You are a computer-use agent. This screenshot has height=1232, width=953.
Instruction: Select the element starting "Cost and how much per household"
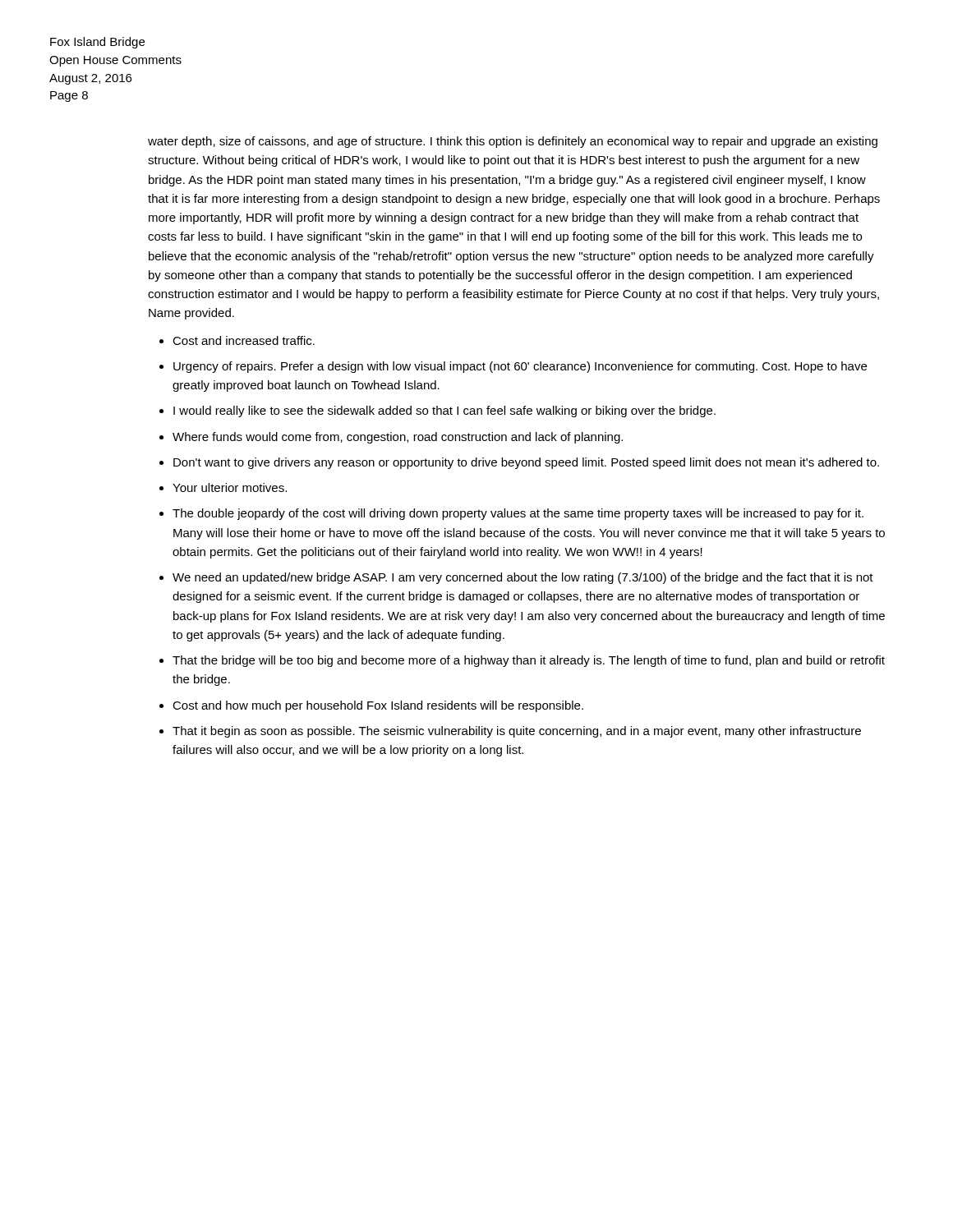click(x=378, y=705)
